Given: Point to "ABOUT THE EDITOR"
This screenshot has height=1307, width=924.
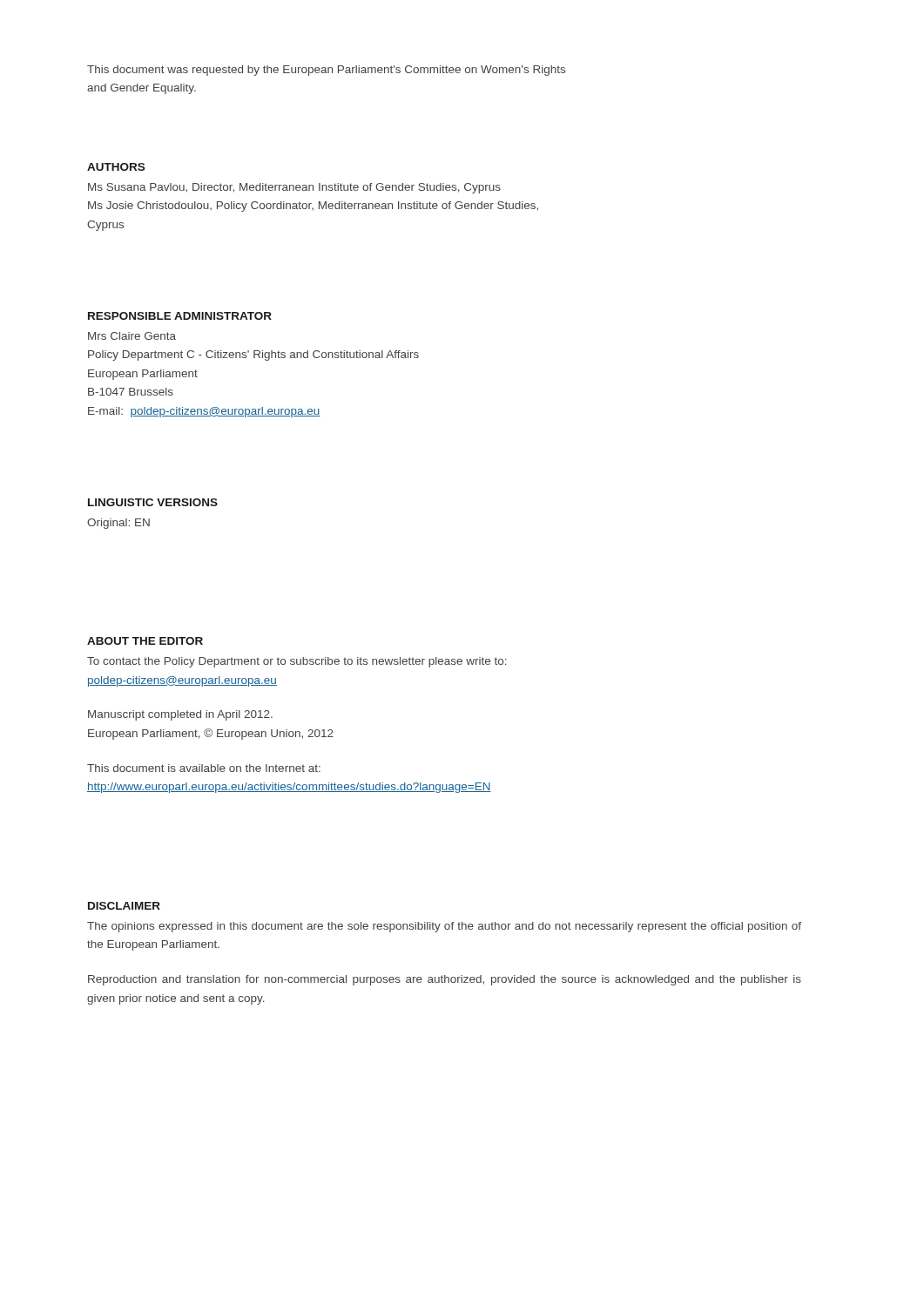Looking at the screenshot, I should click(x=145, y=641).
